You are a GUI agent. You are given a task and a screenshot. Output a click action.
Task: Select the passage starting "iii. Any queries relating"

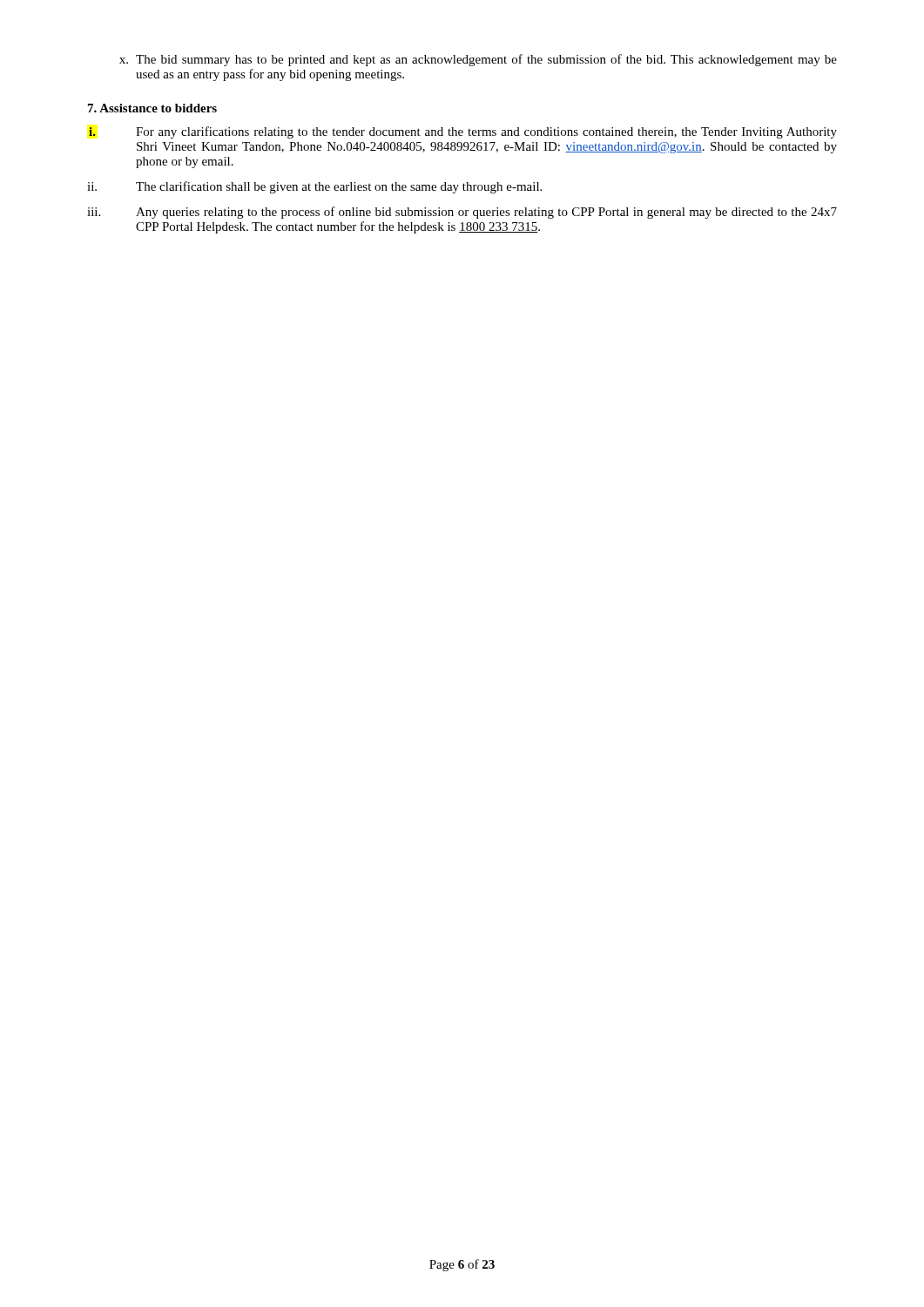coord(462,220)
